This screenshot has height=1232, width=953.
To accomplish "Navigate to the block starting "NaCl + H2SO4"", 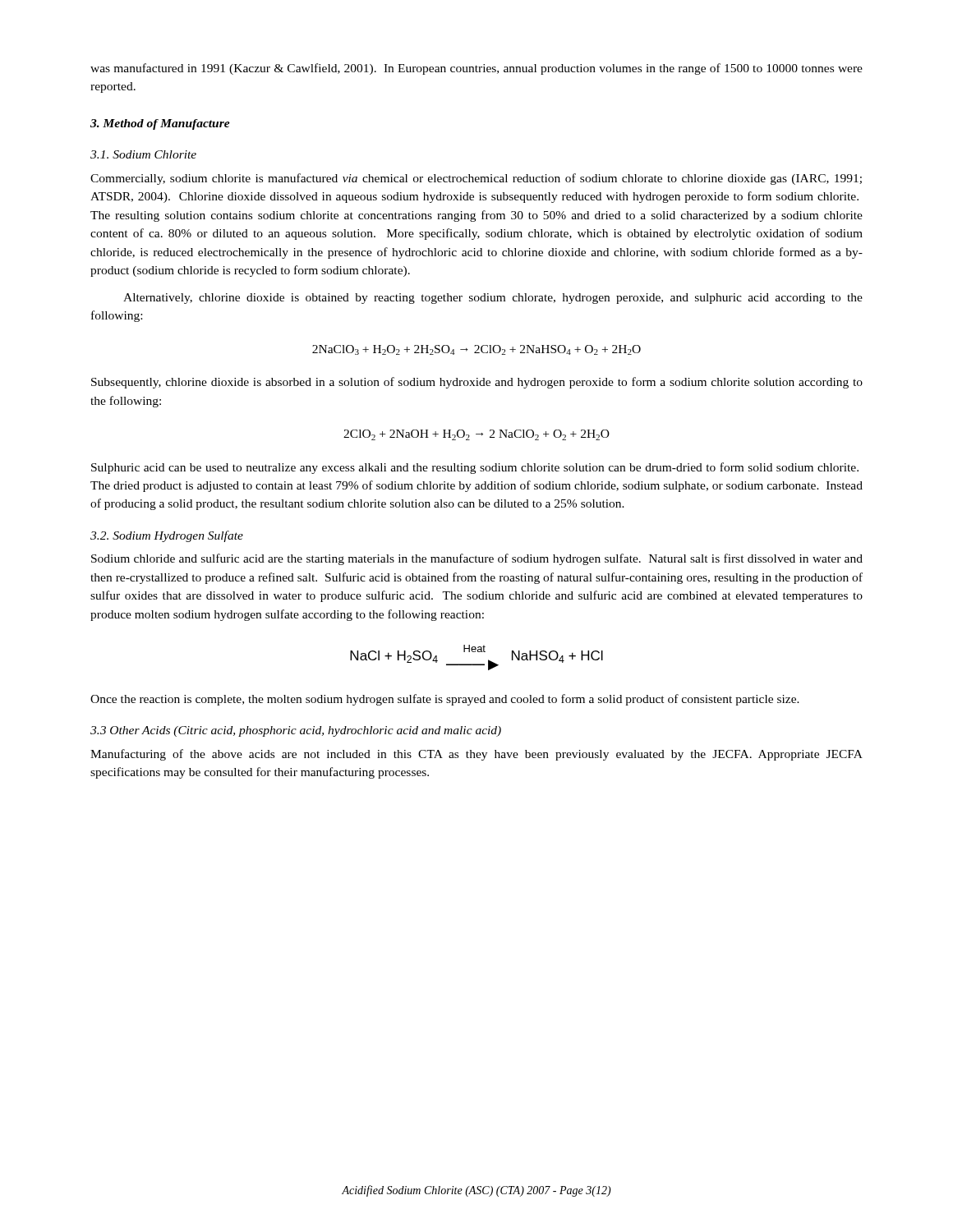I will 476,657.
